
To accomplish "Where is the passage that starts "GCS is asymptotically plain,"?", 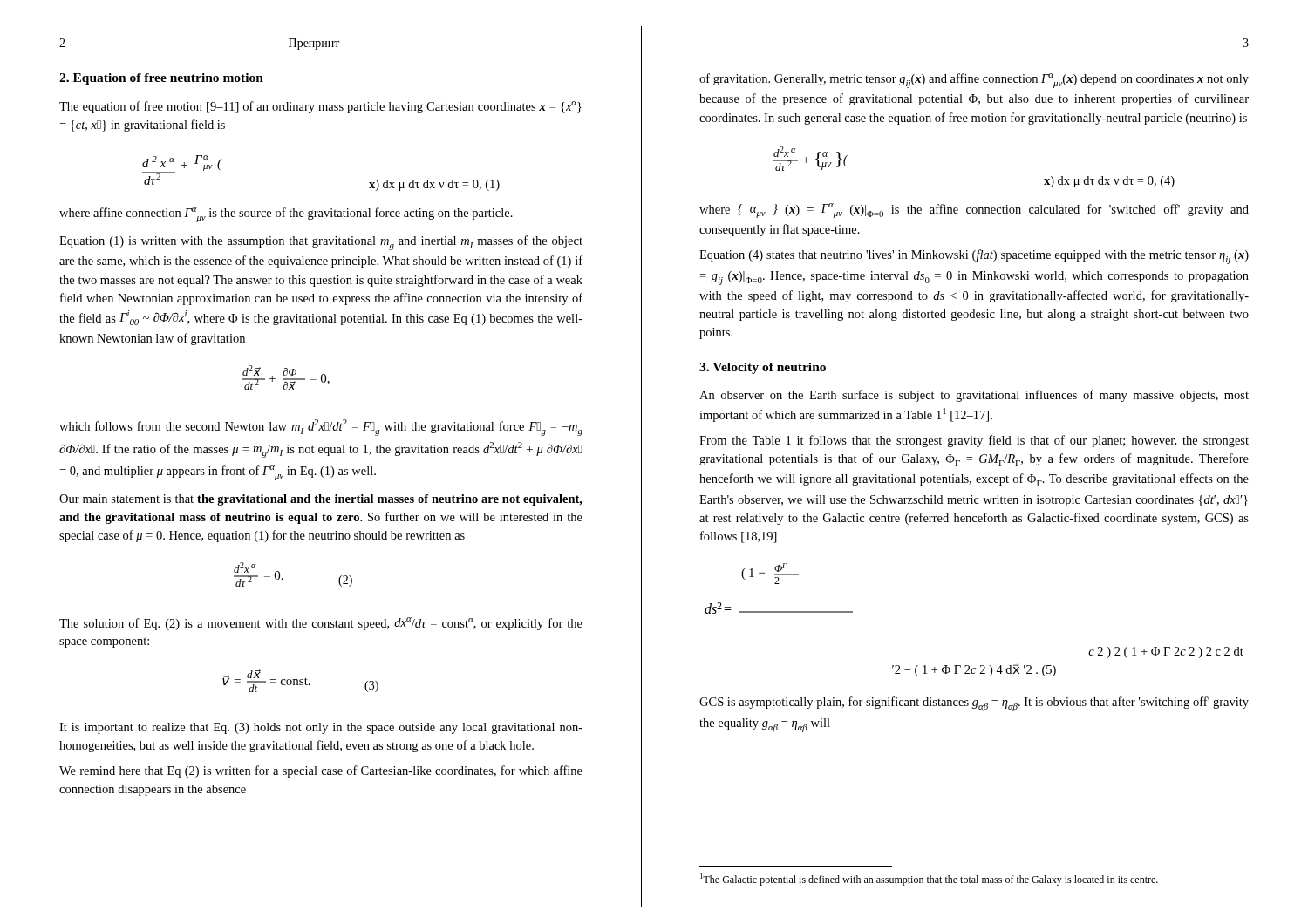I will tap(974, 713).
